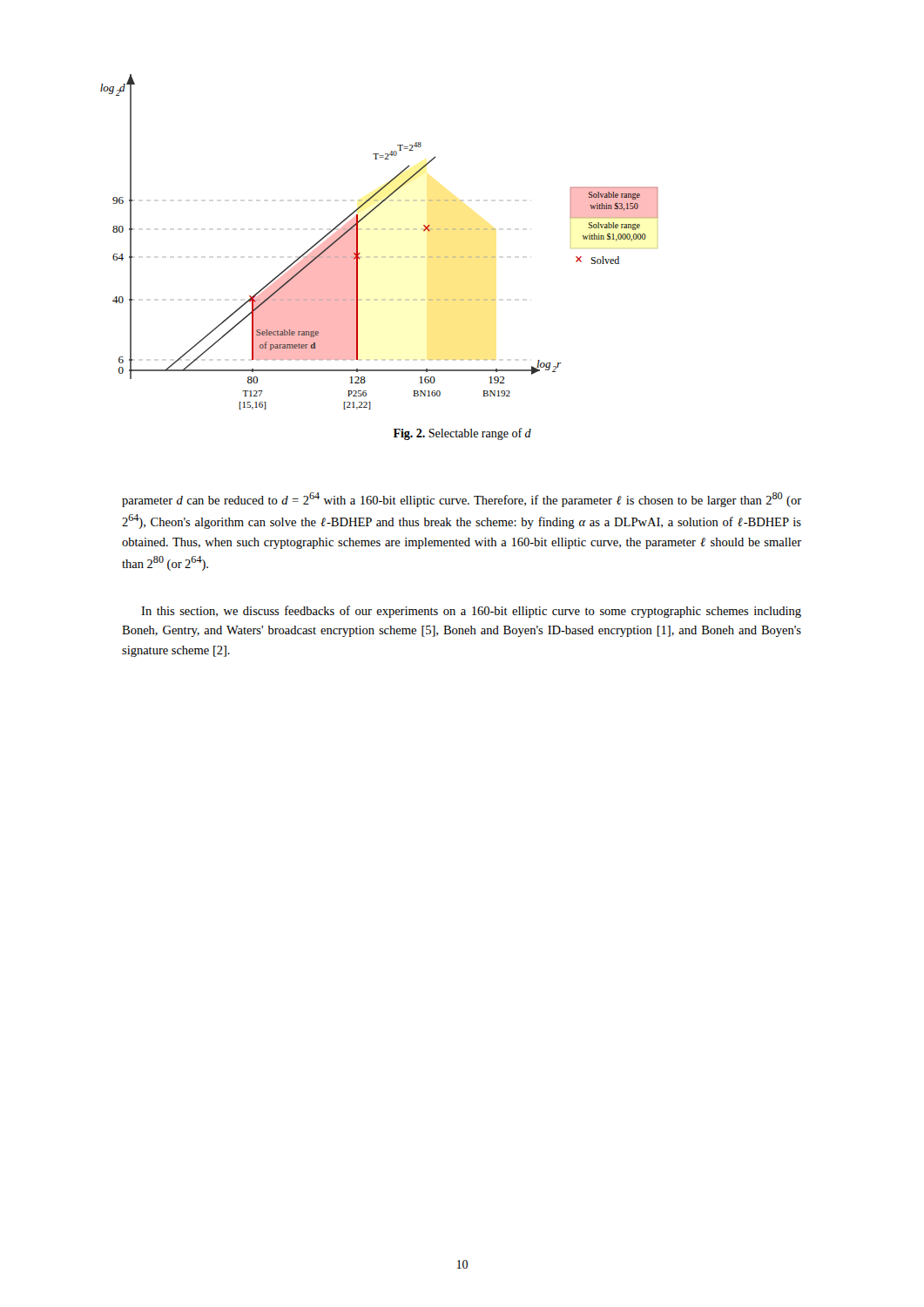Locate the block of text that opens with "parameter d can be"
This screenshot has width=924, height=1307.
(x=462, y=530)
